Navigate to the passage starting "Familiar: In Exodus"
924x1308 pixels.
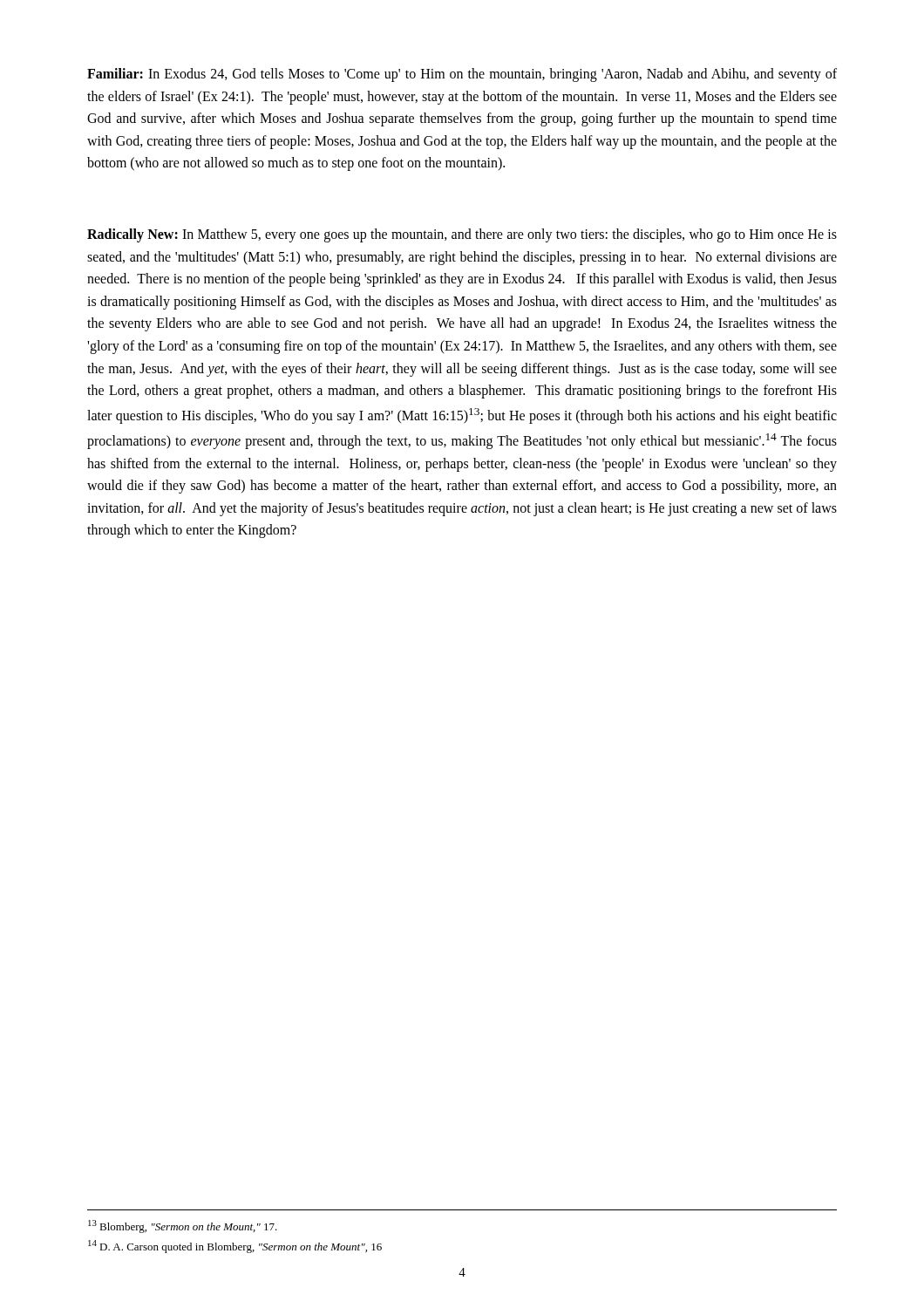(x=462, y=118)
